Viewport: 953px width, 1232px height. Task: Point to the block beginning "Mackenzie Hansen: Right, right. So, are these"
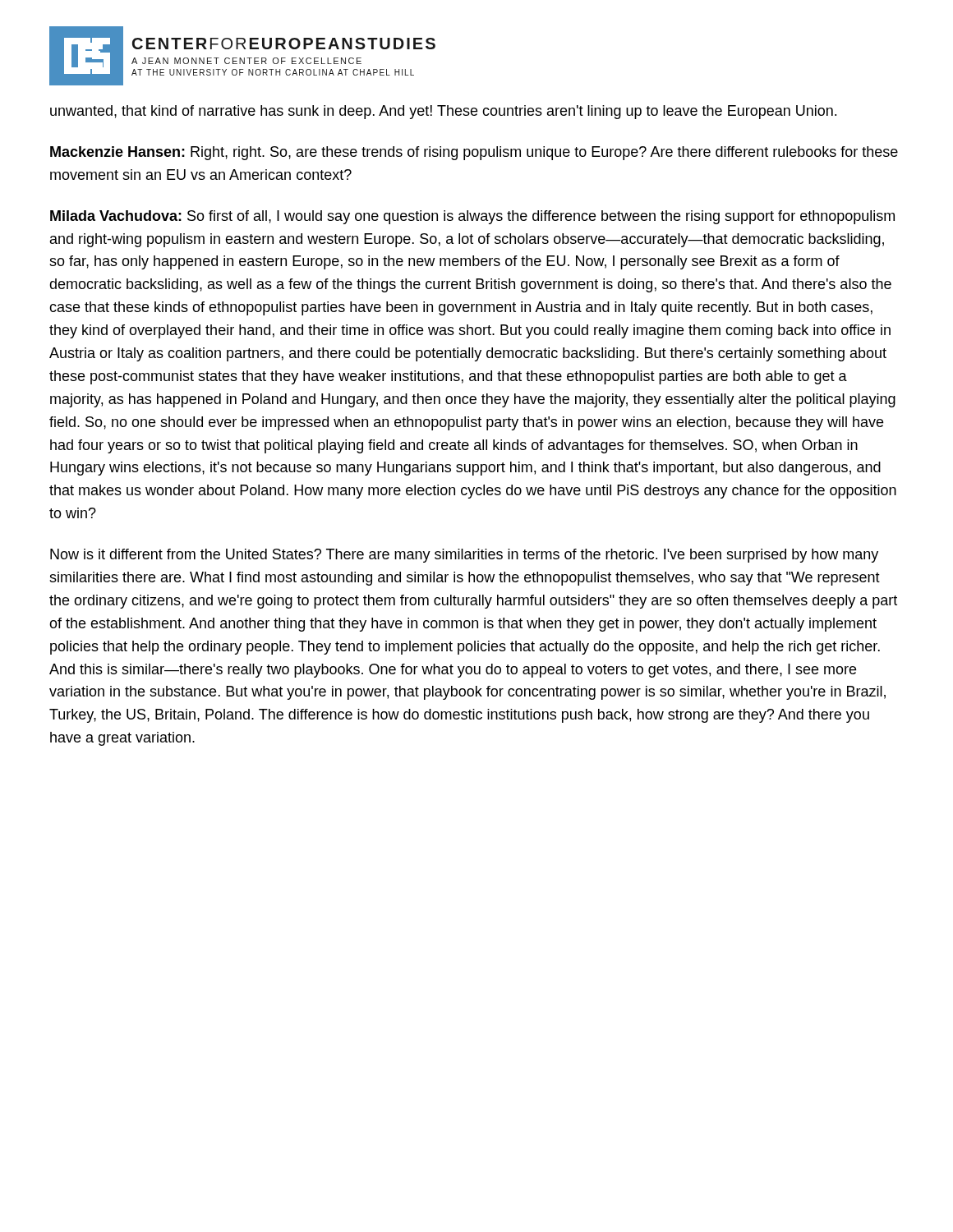(474, 163)
